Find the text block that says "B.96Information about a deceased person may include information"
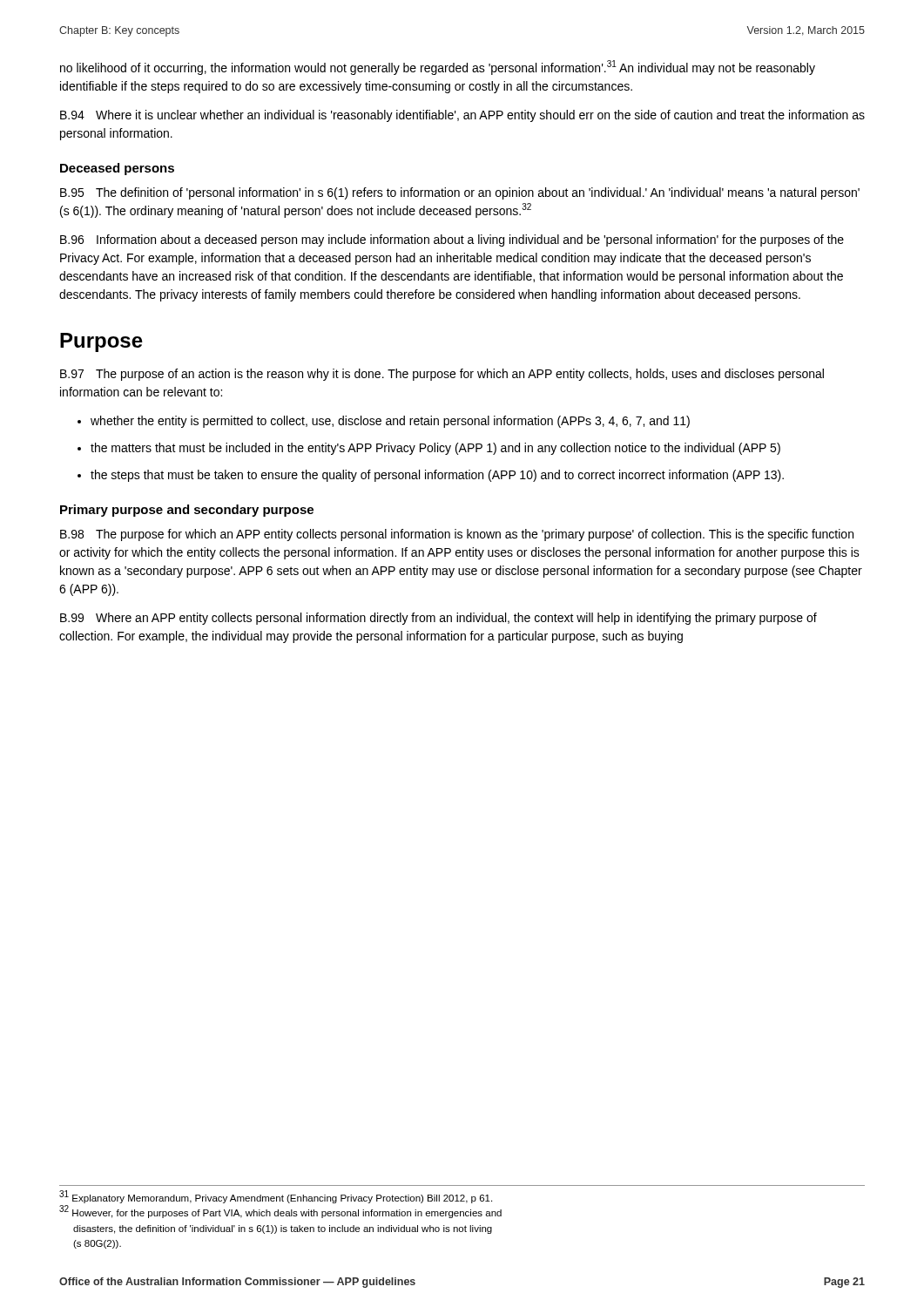Screen dimensions: 1307x924 [x=462, y=268]
